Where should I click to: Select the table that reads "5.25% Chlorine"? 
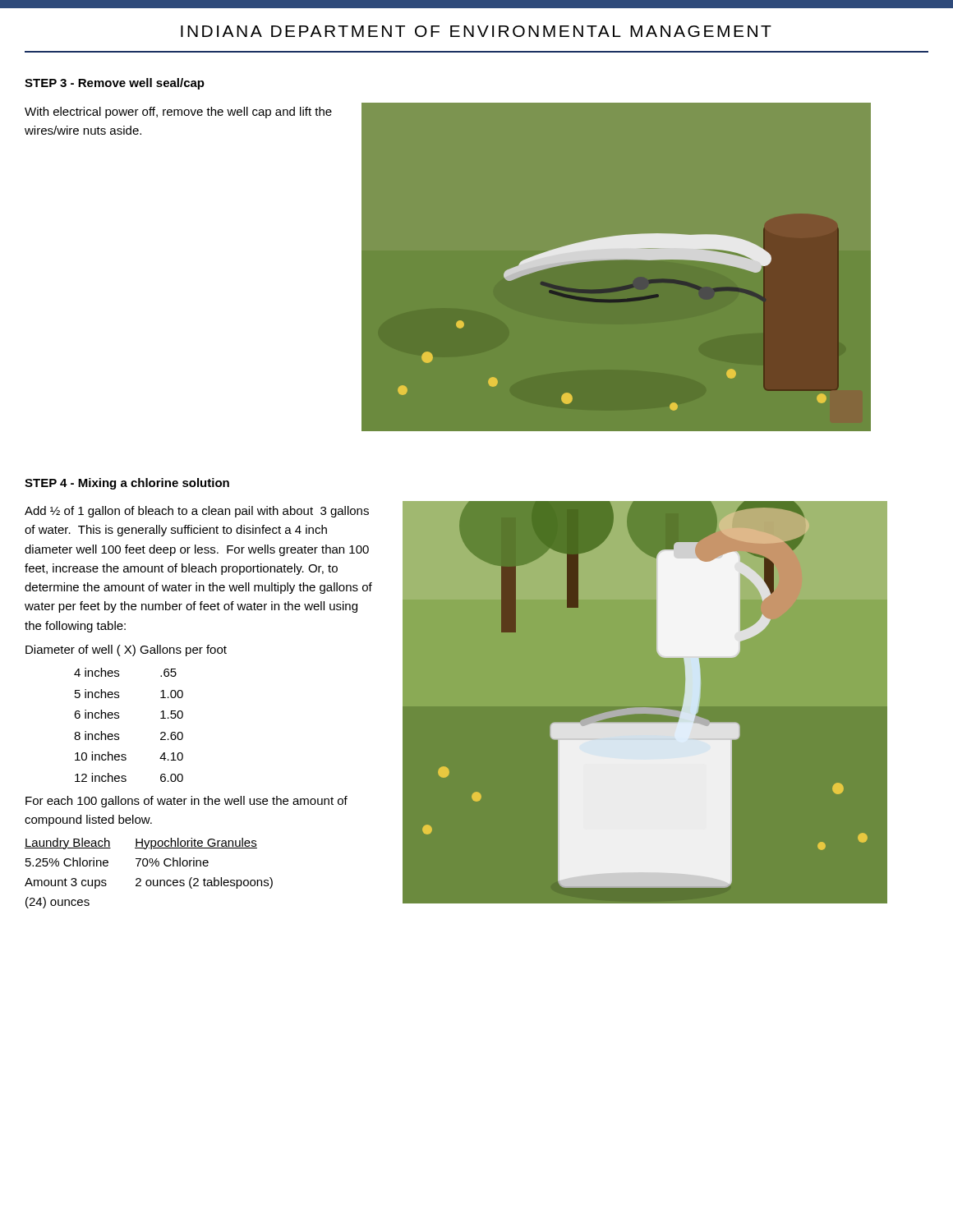pyautogui.click(x=201, y=872)
